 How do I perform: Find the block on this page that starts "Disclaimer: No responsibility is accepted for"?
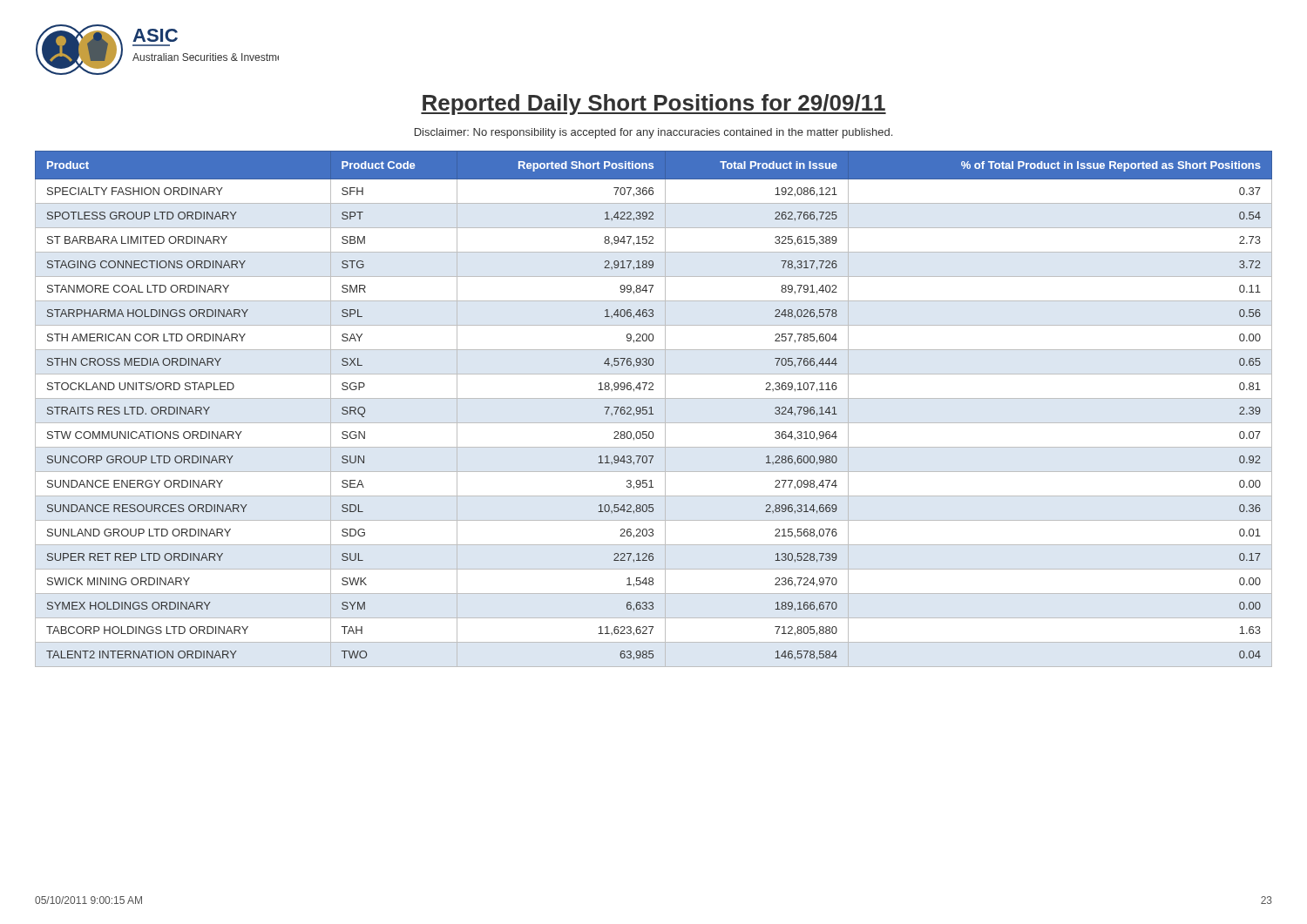tap(654, 132)
